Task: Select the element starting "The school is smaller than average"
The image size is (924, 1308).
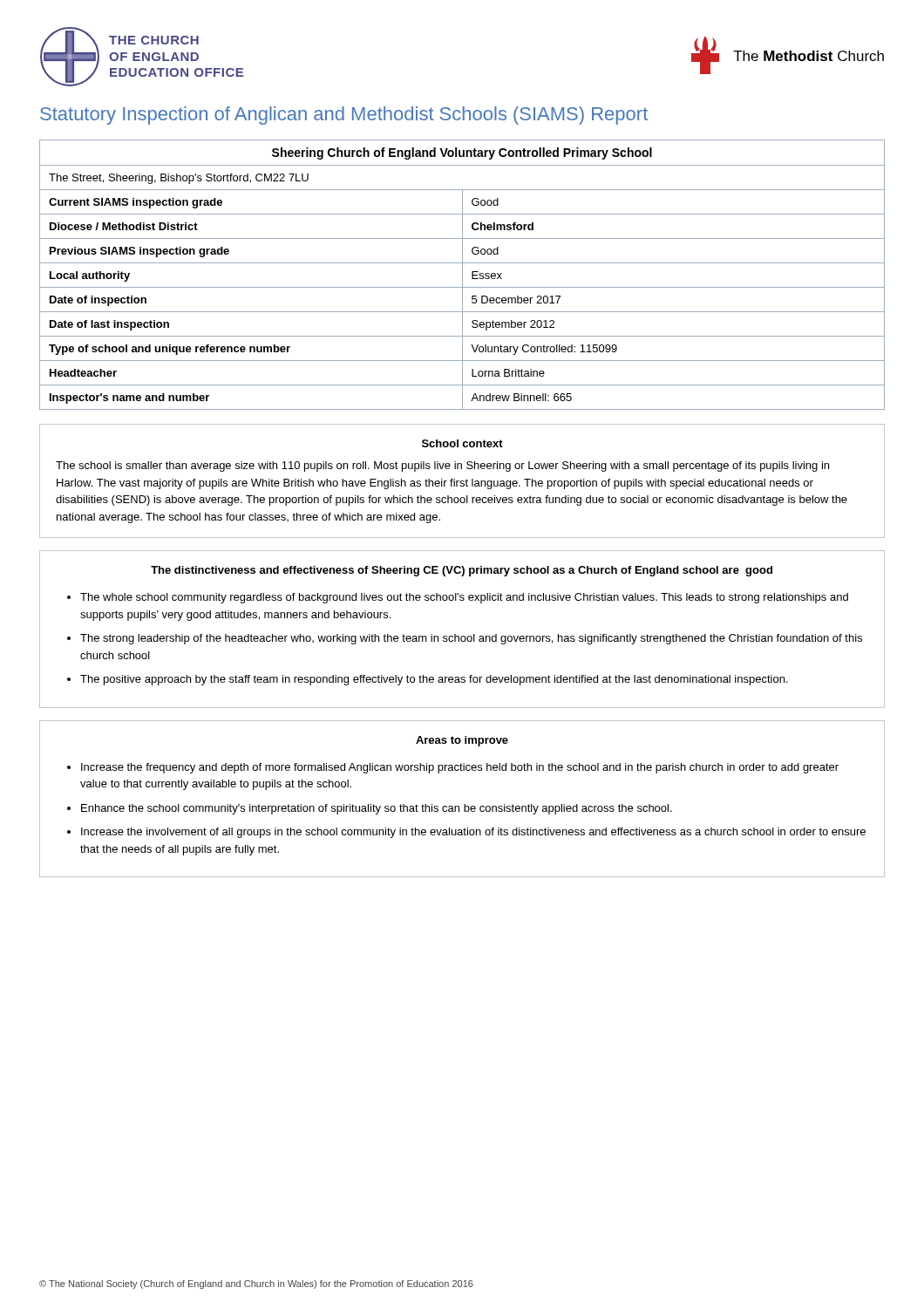Action: click(452, 491)
